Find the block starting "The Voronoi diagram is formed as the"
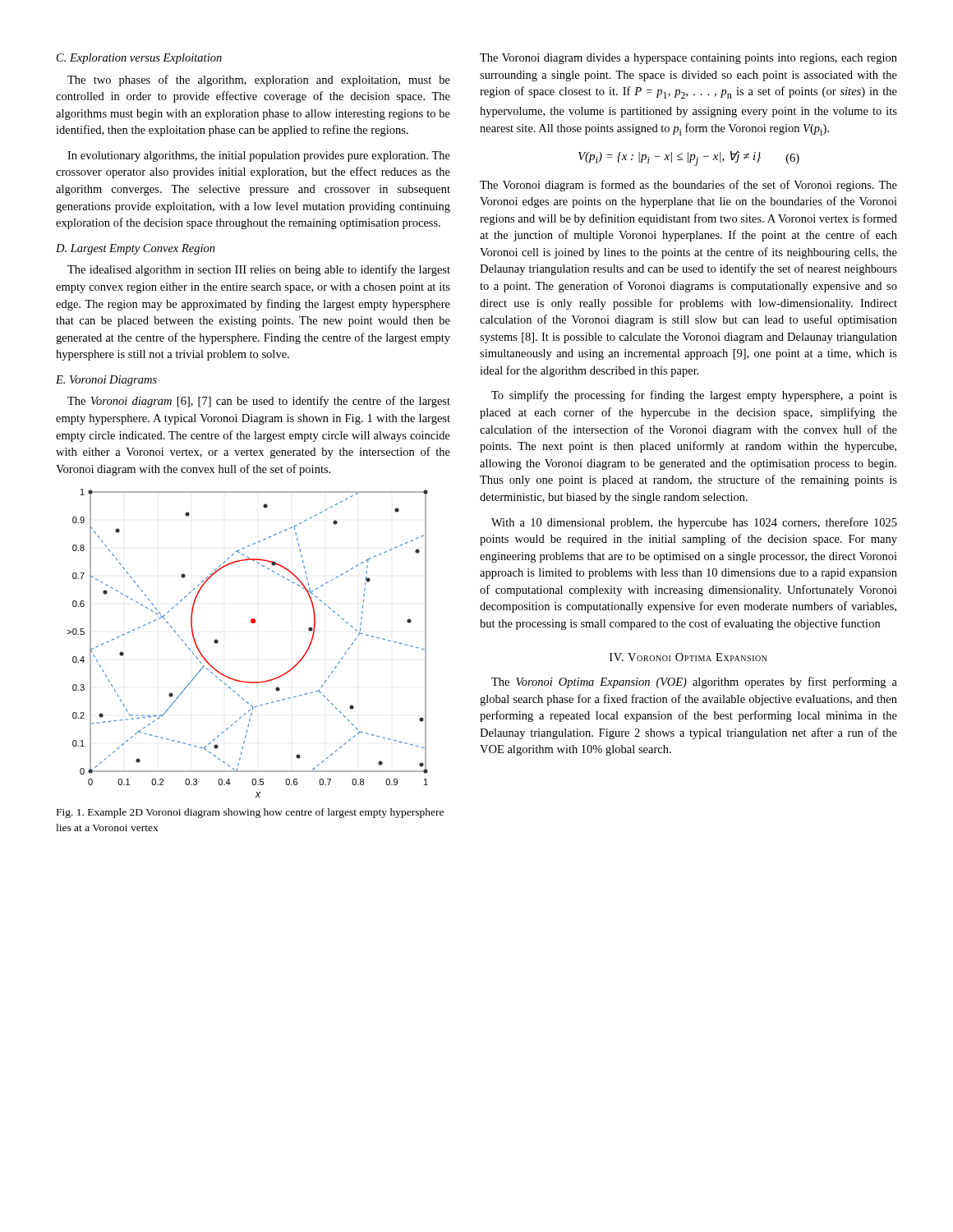953x1232 pixels. 688,277
